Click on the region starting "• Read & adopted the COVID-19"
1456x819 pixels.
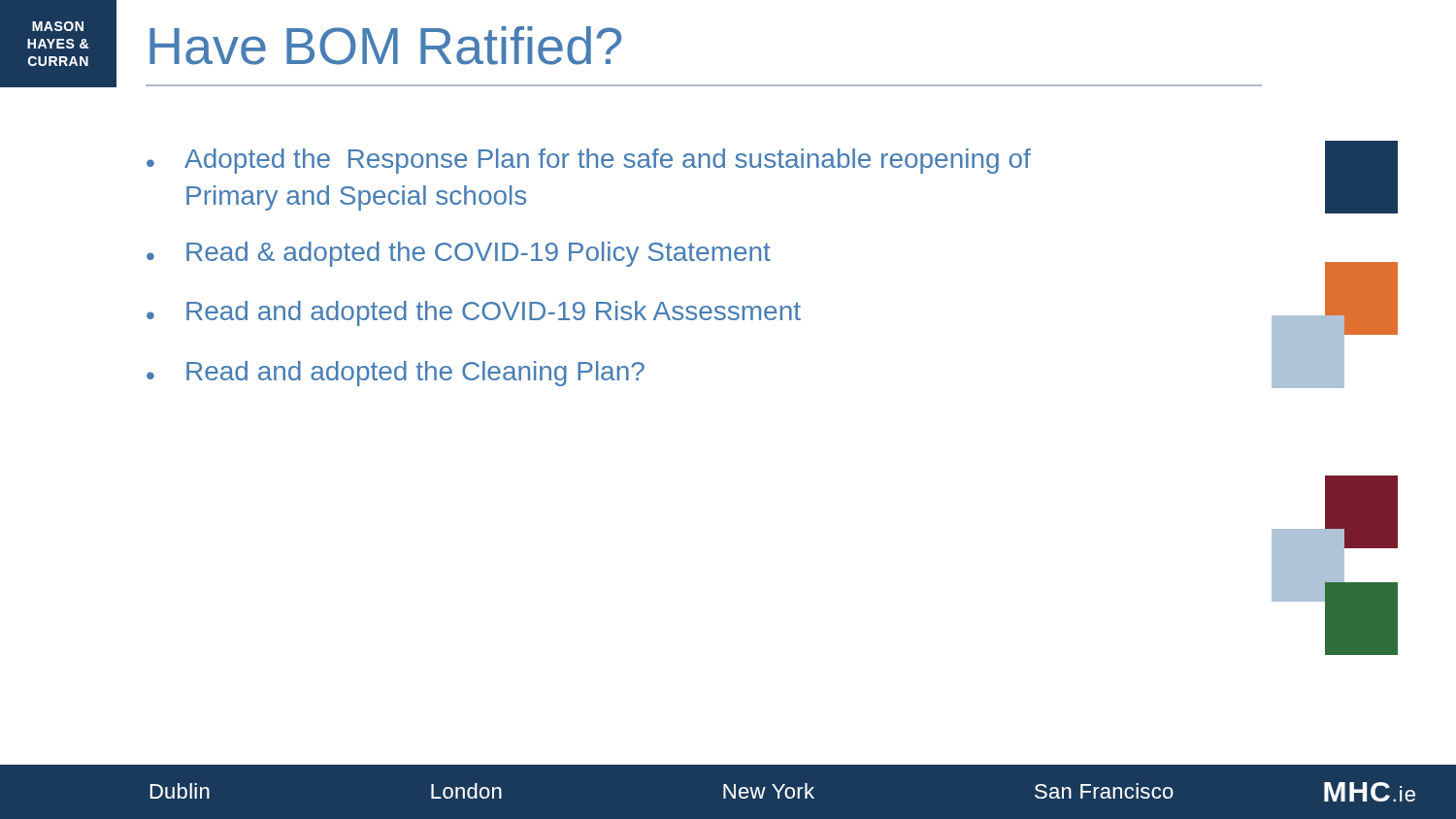(458, 254)
